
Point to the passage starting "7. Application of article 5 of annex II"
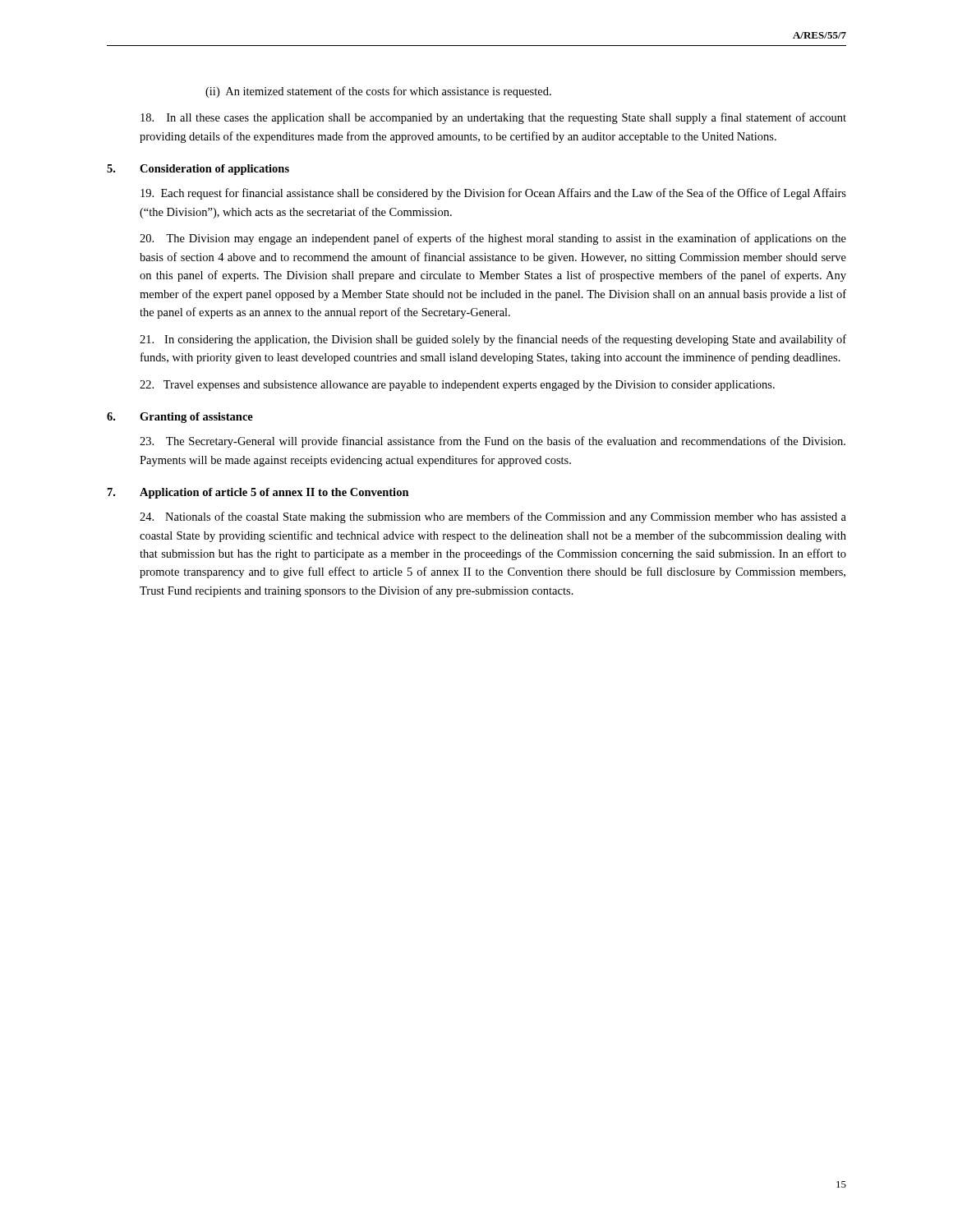coord(258,493)
